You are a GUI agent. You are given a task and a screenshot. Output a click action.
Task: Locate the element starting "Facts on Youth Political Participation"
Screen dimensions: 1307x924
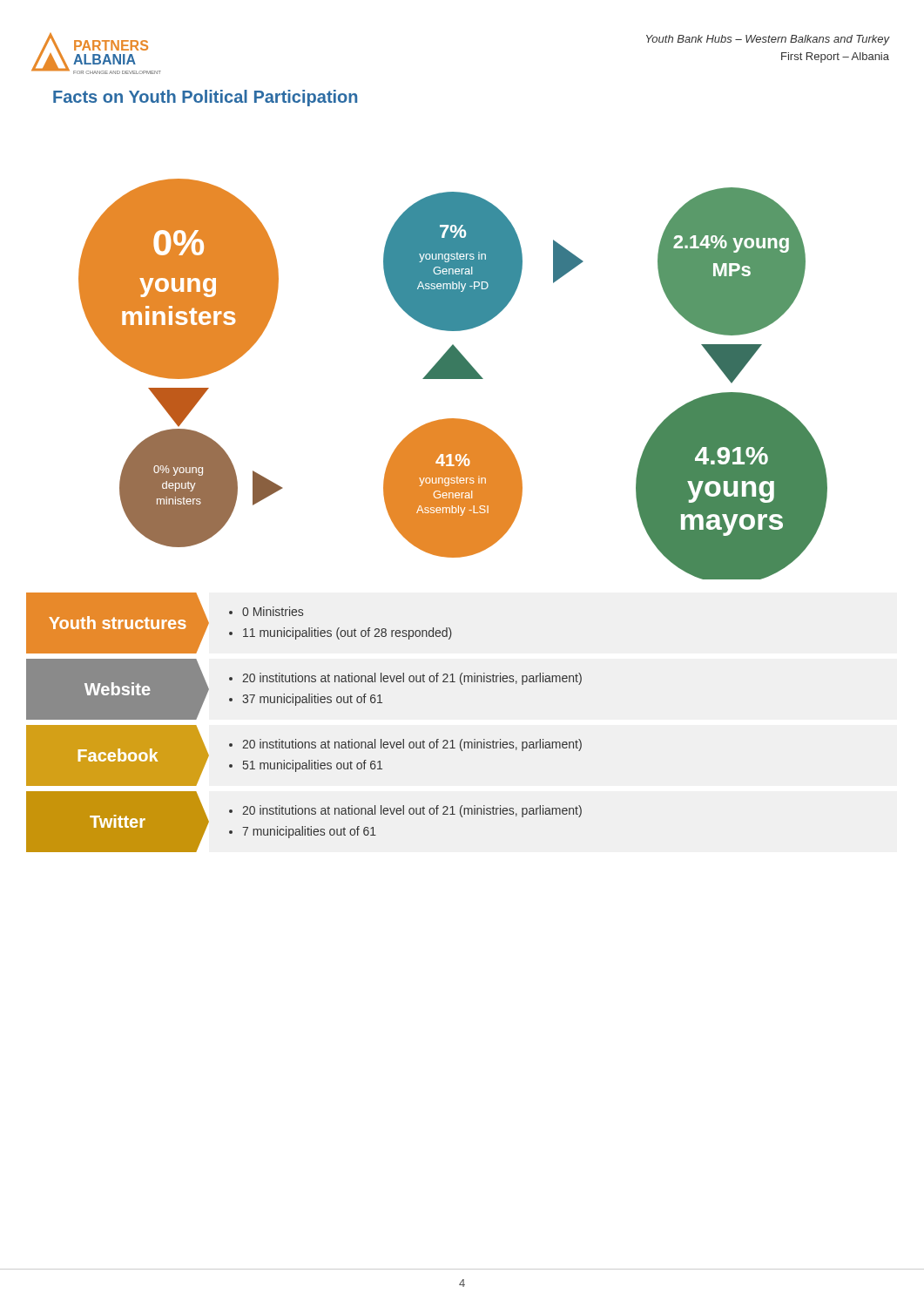pos(205,97)
